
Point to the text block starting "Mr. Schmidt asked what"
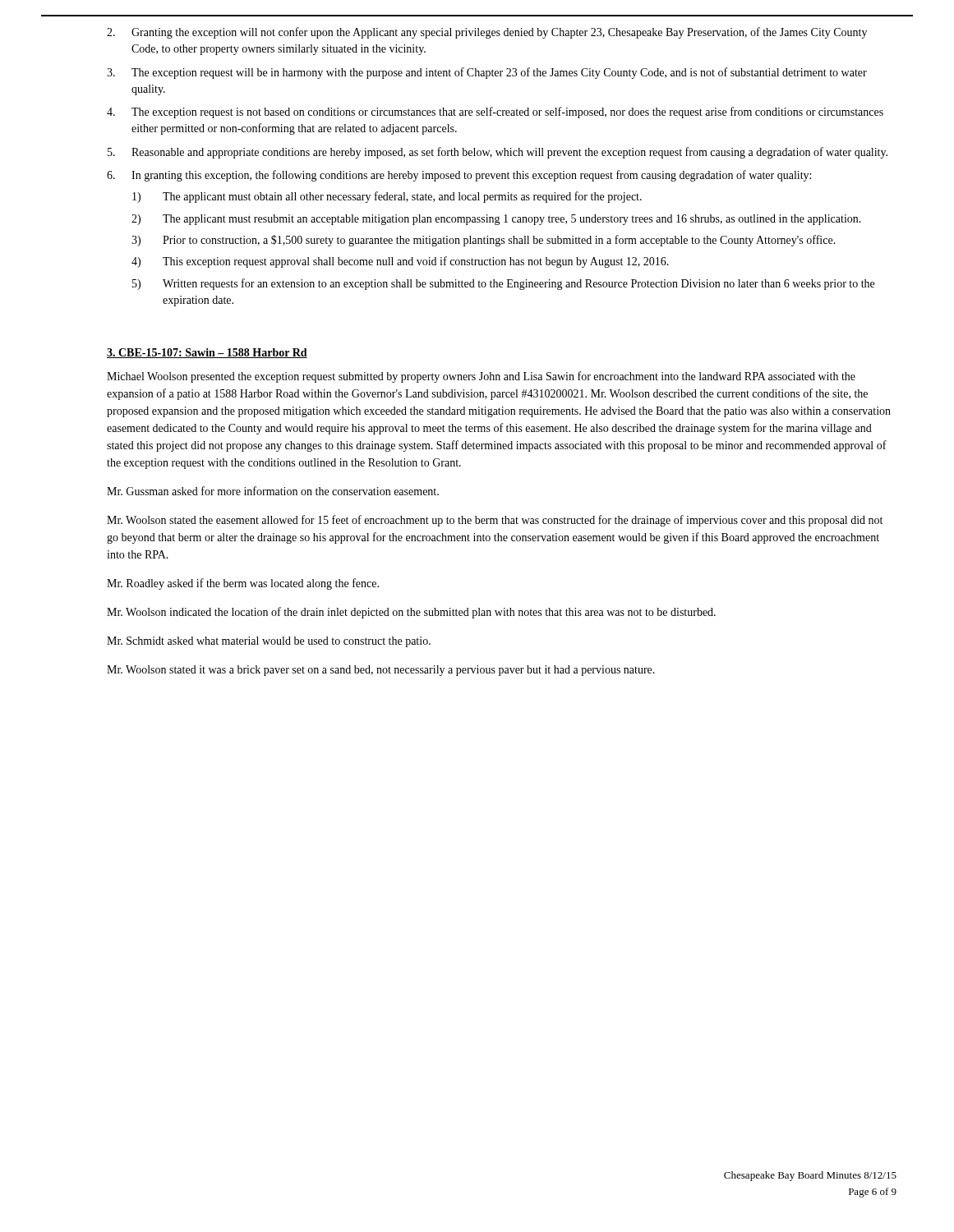[269, 641]
